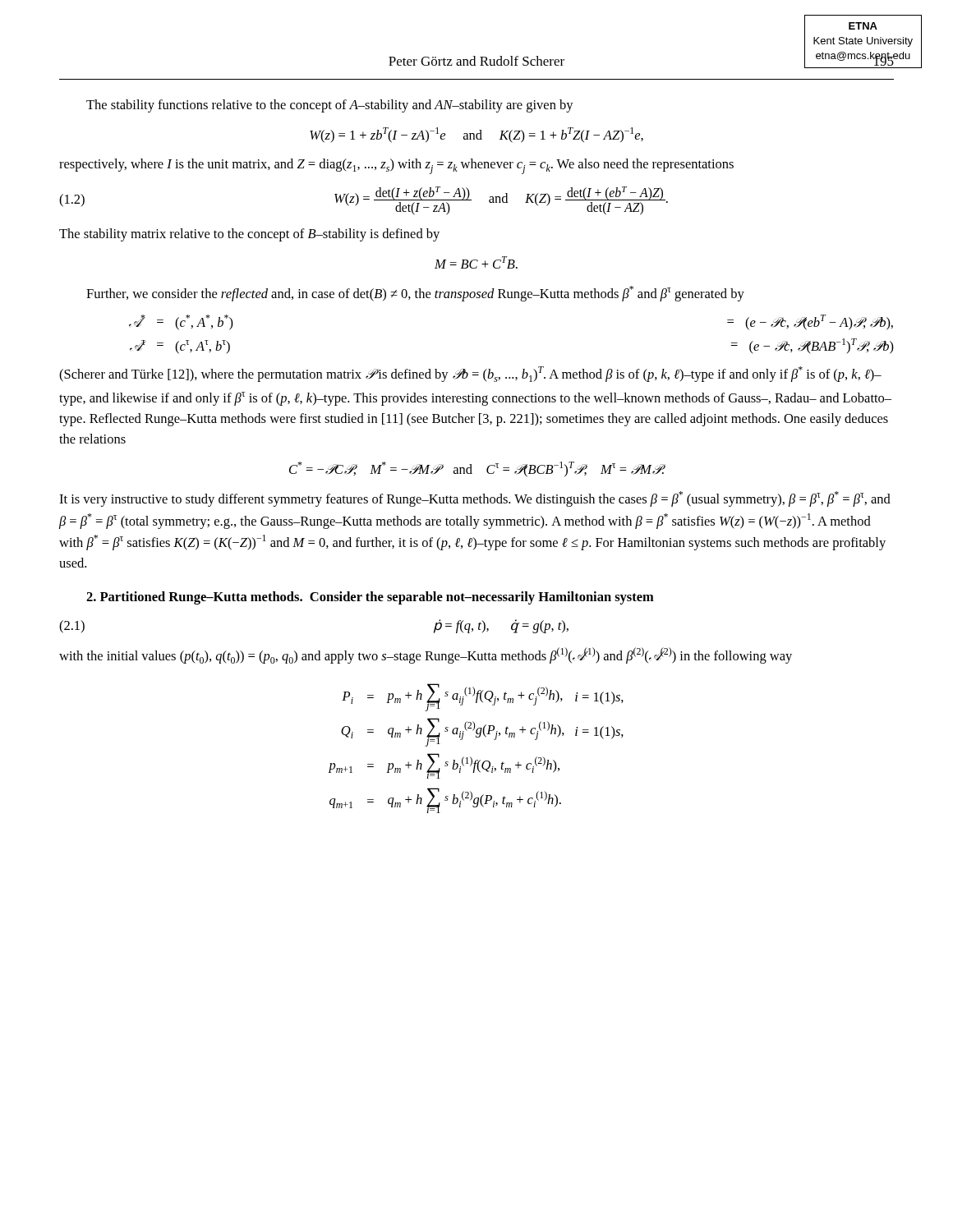Click on the text block starting "(1.2) W(z) = det(I + z(ebT −"
This screenshot has height=1232, width=953.
pos(476,199)
